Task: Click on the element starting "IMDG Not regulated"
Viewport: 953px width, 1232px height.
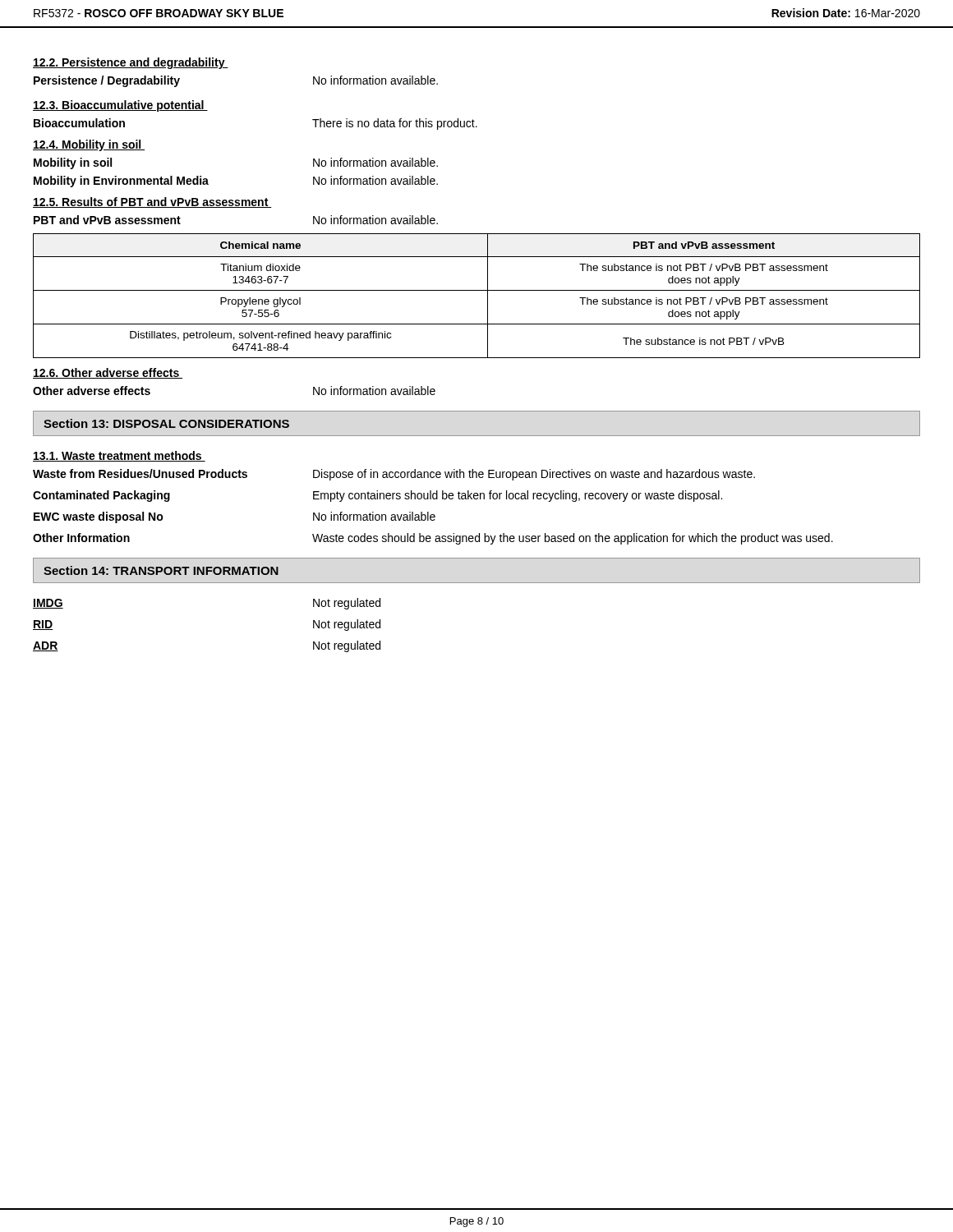Action: (x=48, y=603)
